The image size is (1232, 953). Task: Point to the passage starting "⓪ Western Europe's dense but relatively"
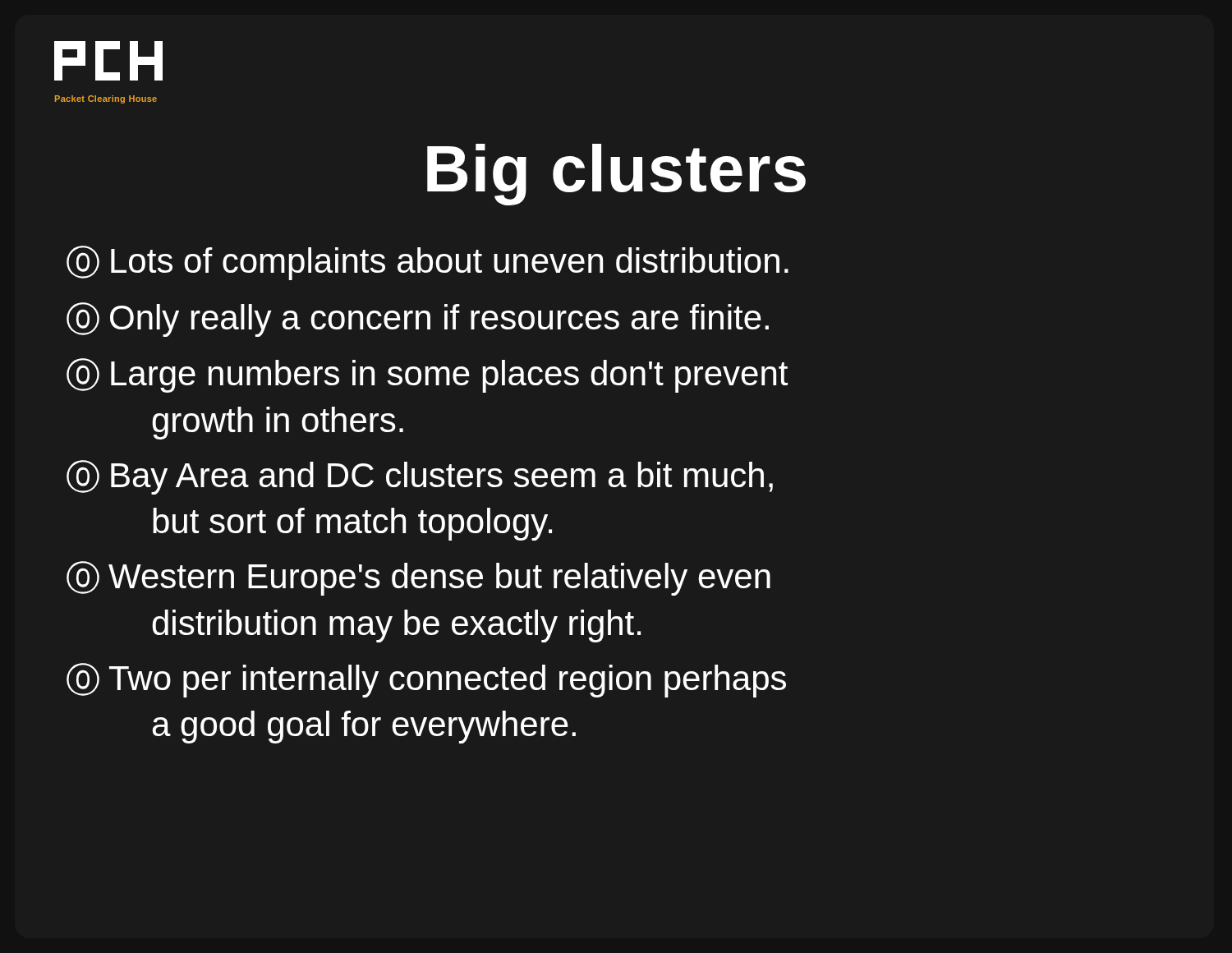616,600
